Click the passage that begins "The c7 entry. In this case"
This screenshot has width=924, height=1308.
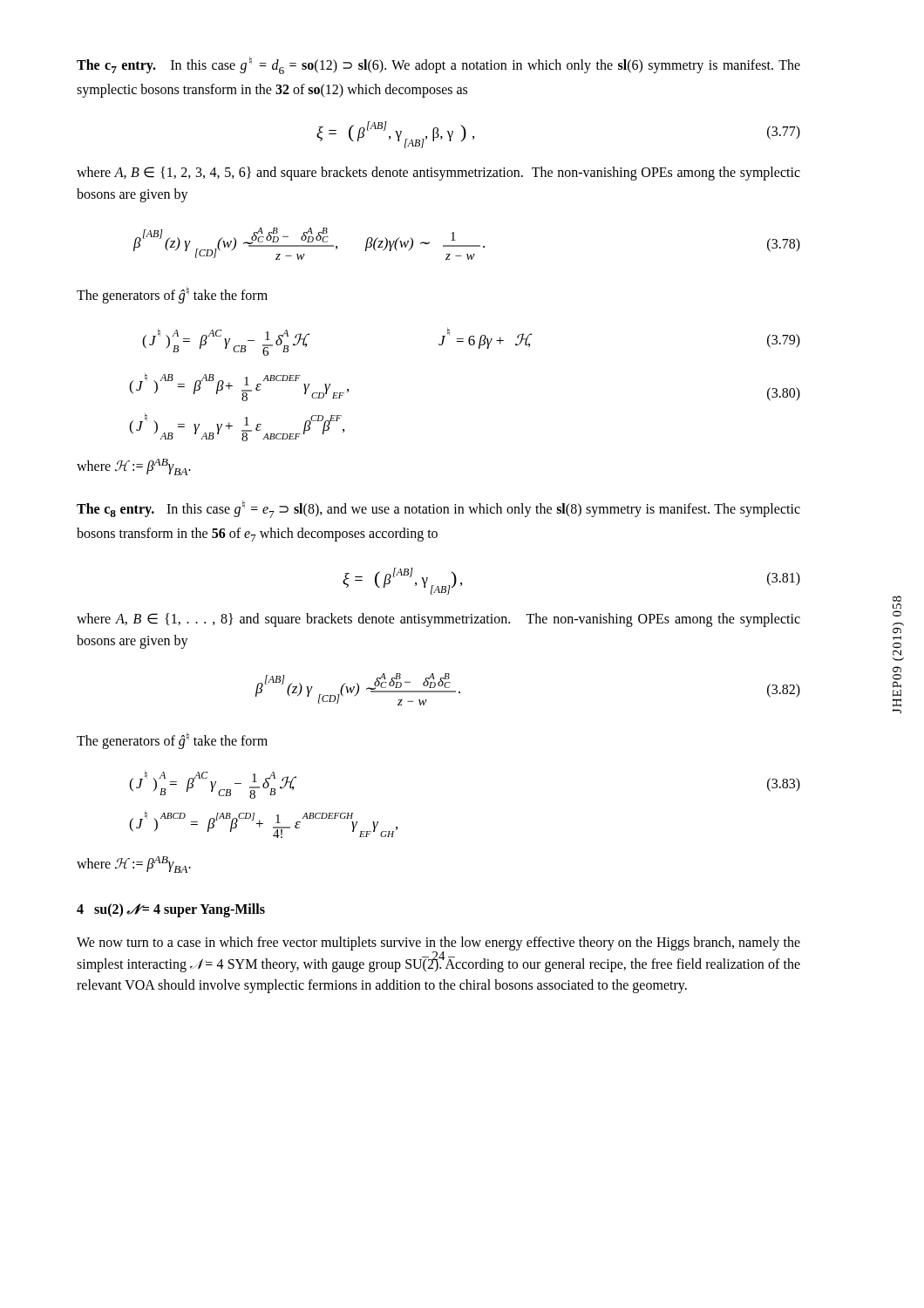pos(438,75)
